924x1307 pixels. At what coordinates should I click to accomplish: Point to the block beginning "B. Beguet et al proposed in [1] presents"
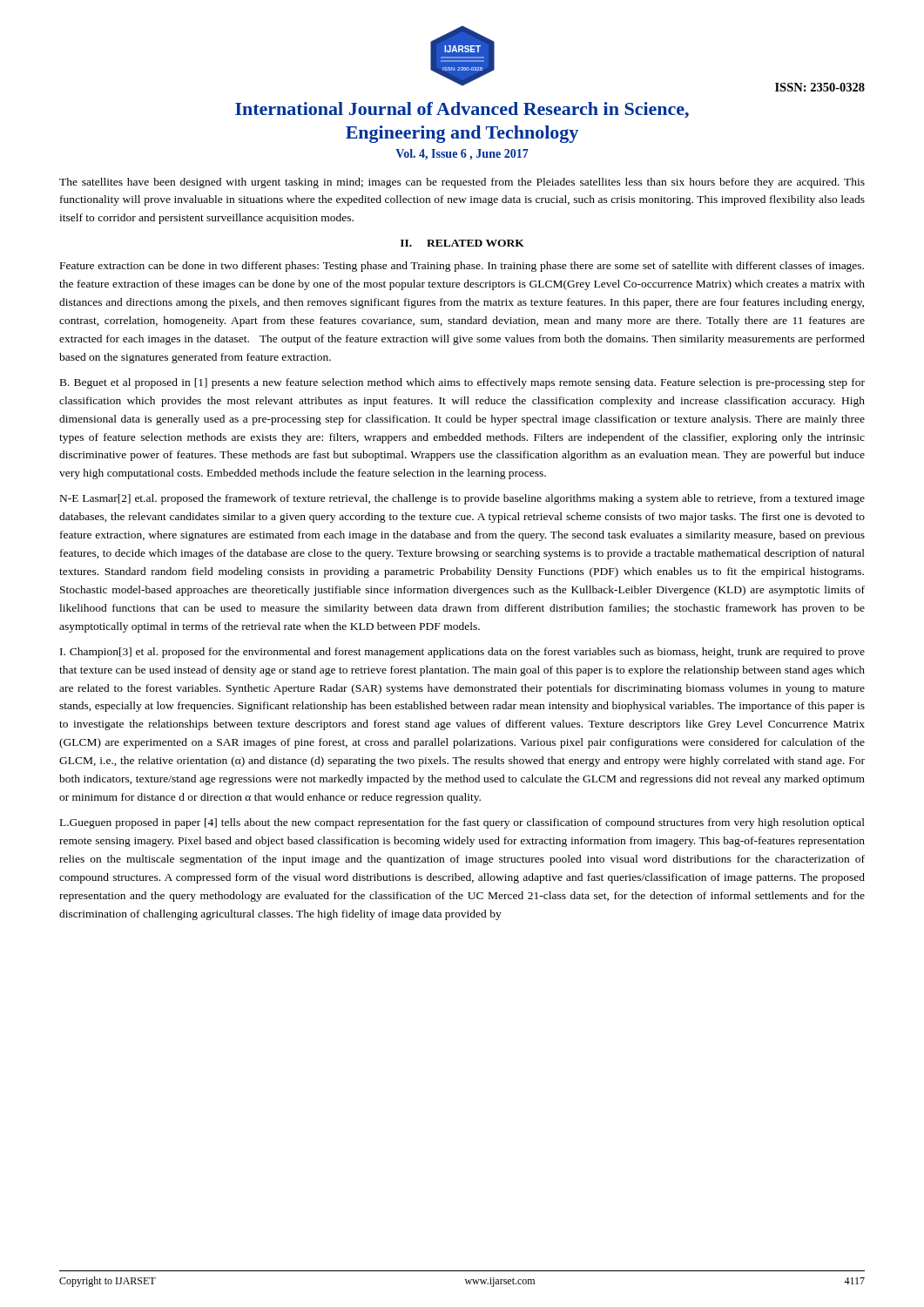pos(462,427)
